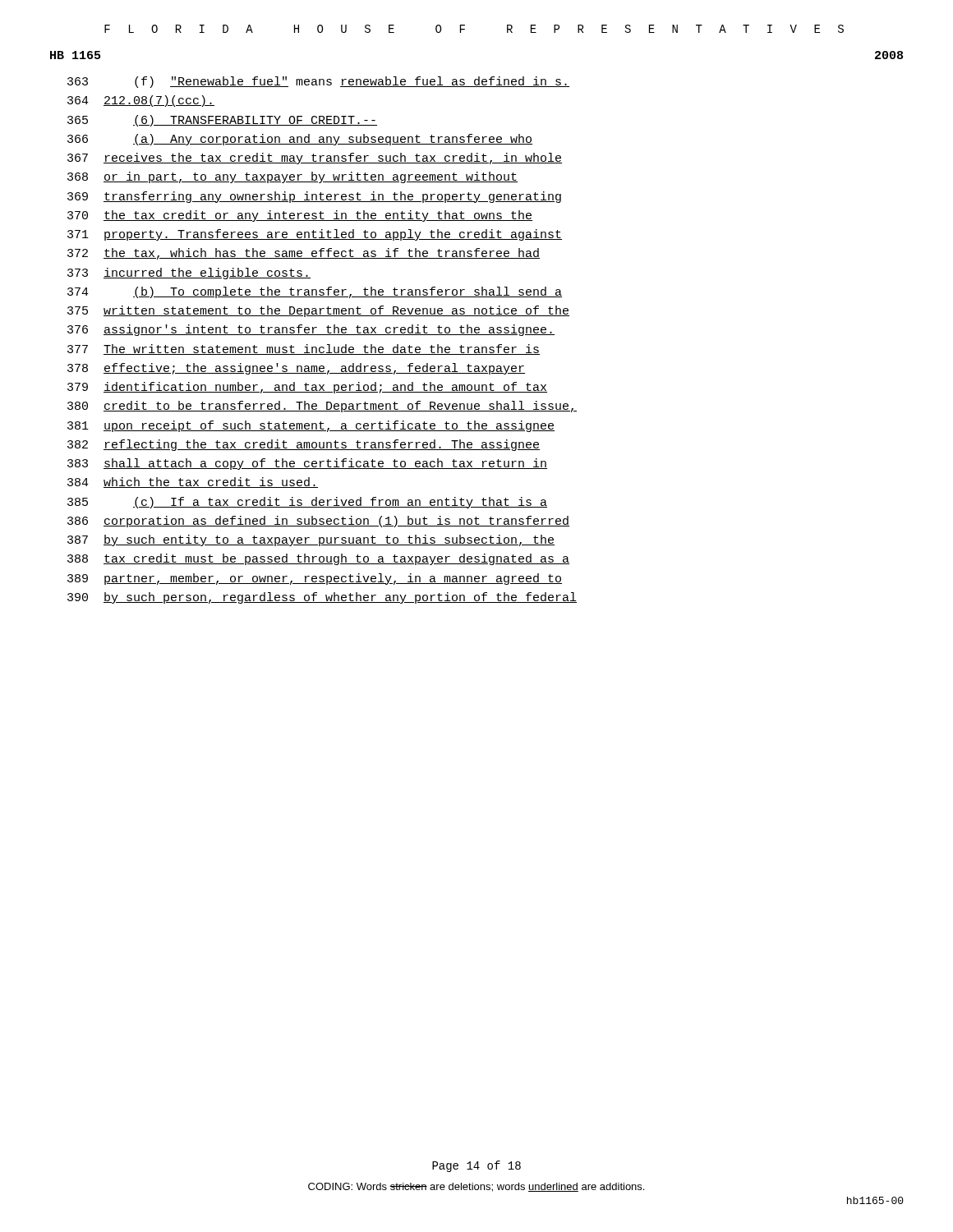Click on the section header containing "HB 1165 2008"

[75, 55]
